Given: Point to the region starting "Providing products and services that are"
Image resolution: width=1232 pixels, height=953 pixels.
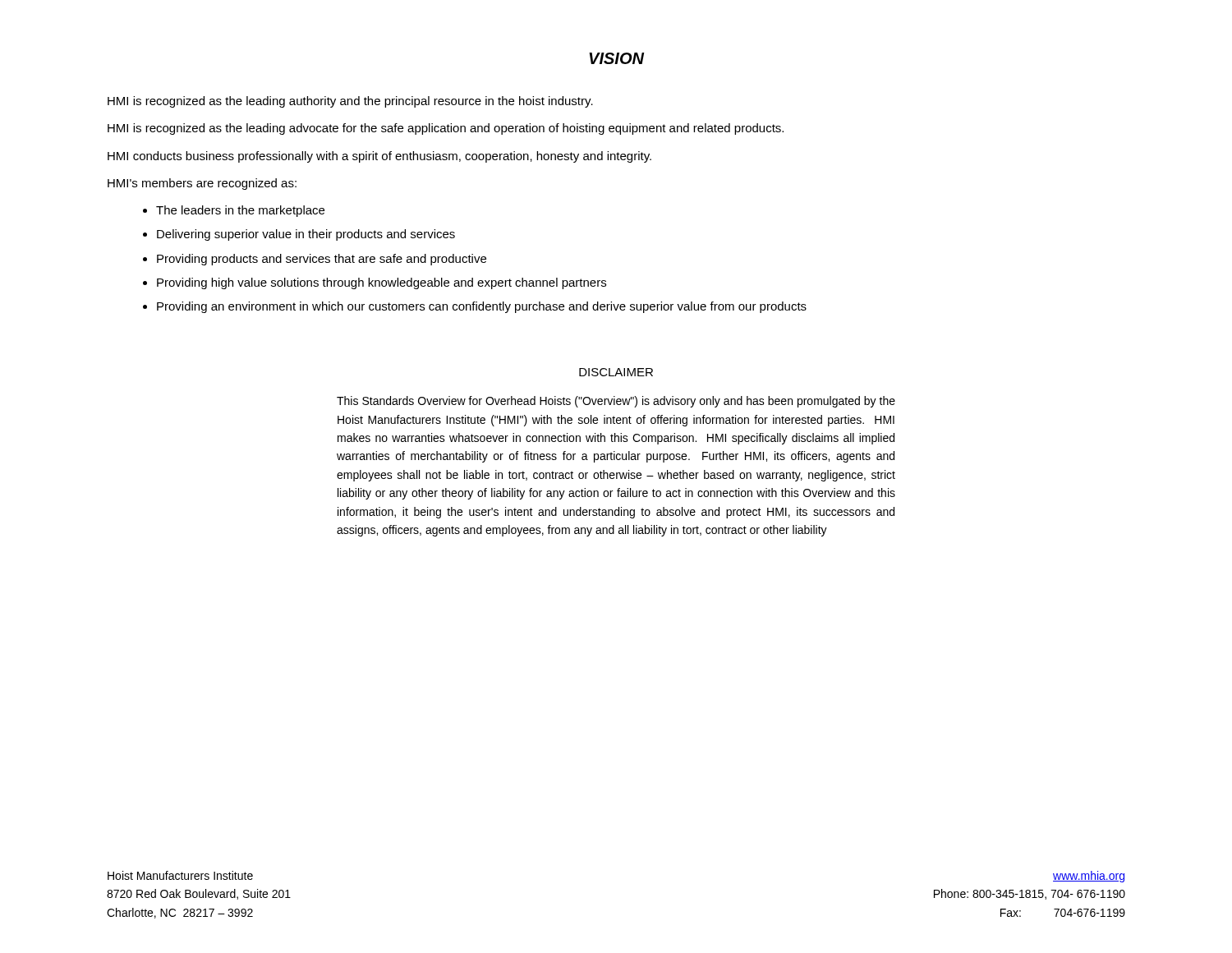Looking at the screenshot, I should tap(321, 258).
